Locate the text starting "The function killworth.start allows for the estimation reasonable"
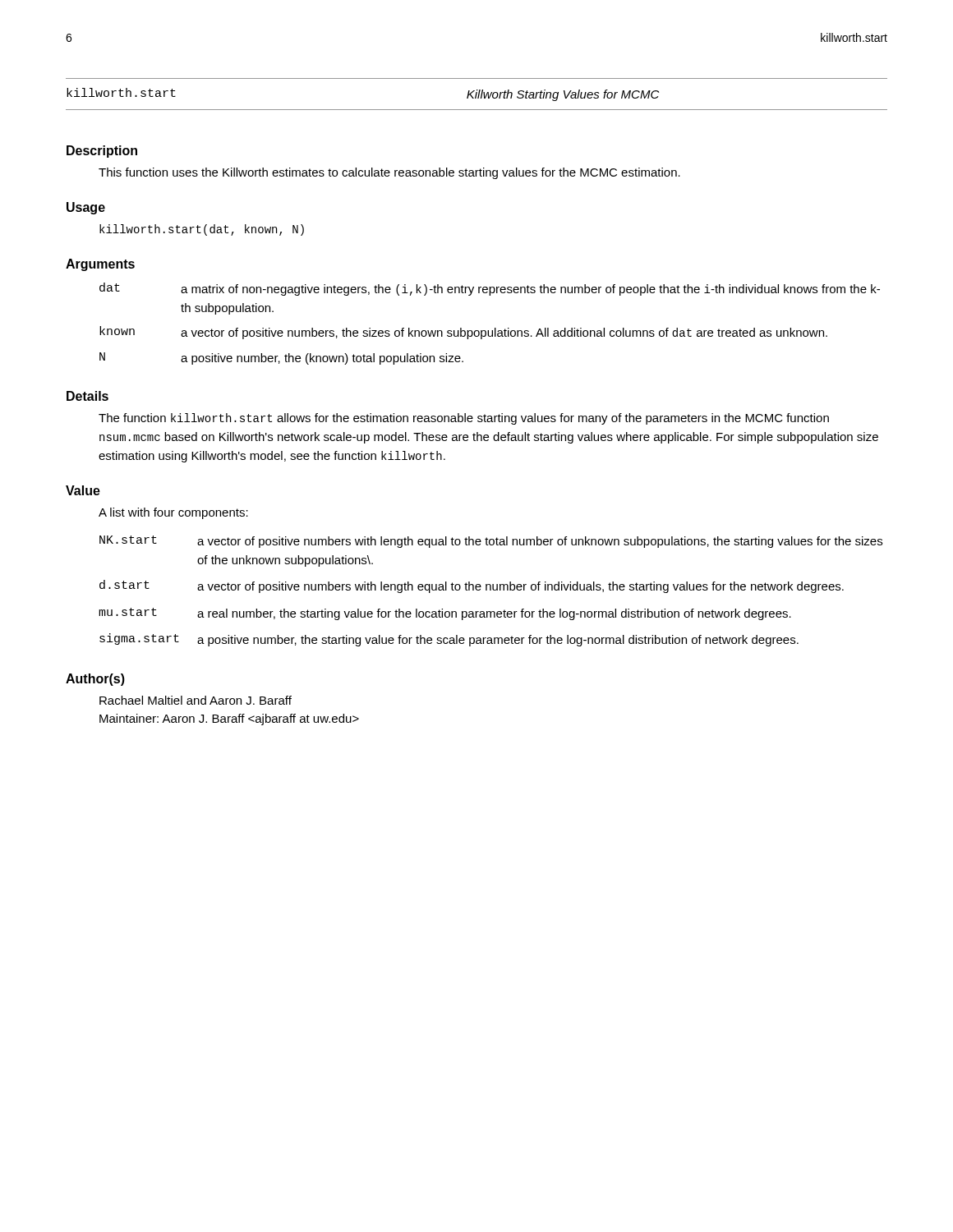Image resolution: width=953 pixels, height=1232 pixels. click(489, 437)
